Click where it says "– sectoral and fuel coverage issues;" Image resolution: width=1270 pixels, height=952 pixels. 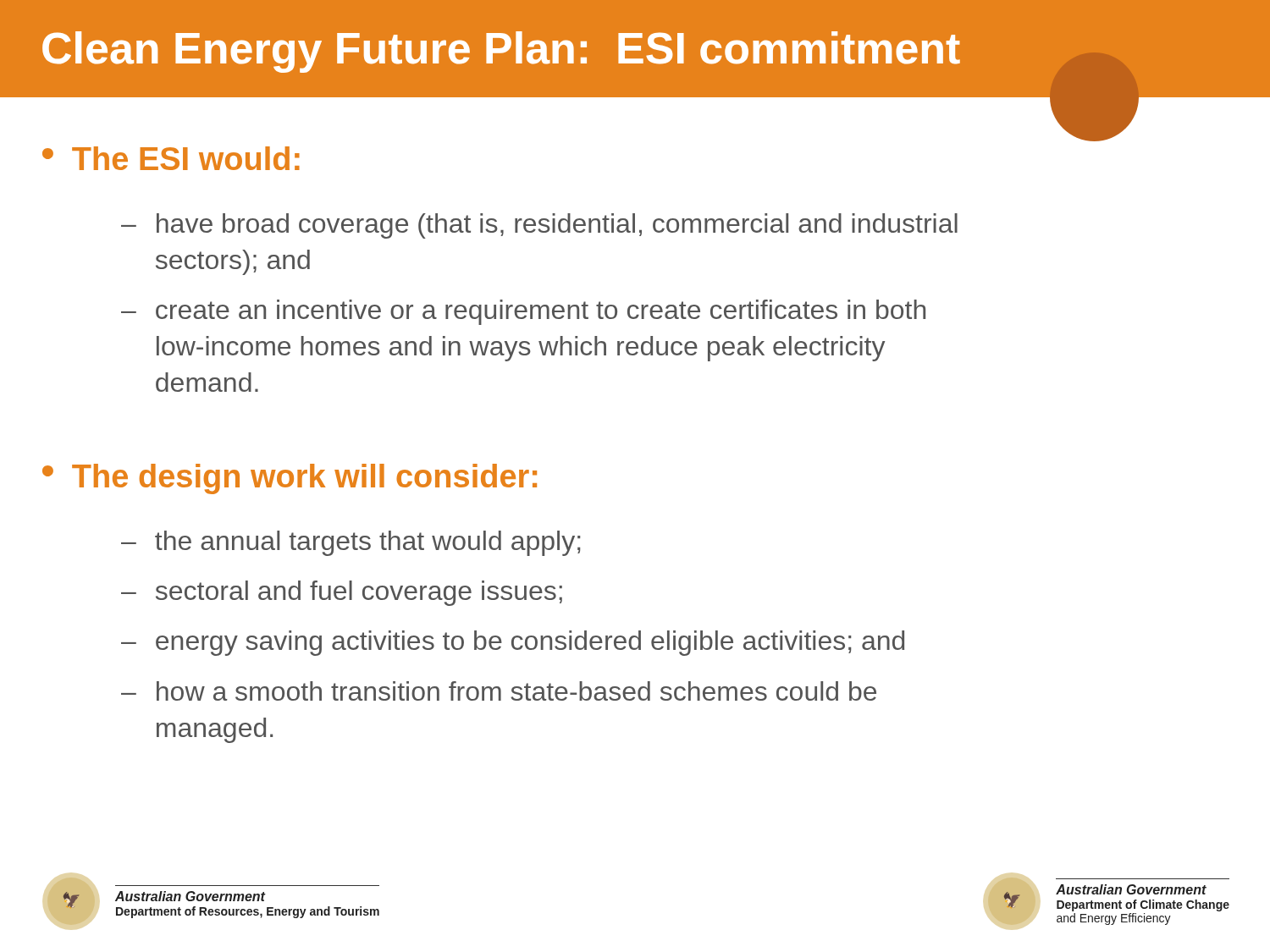click(x=343, y=591)
